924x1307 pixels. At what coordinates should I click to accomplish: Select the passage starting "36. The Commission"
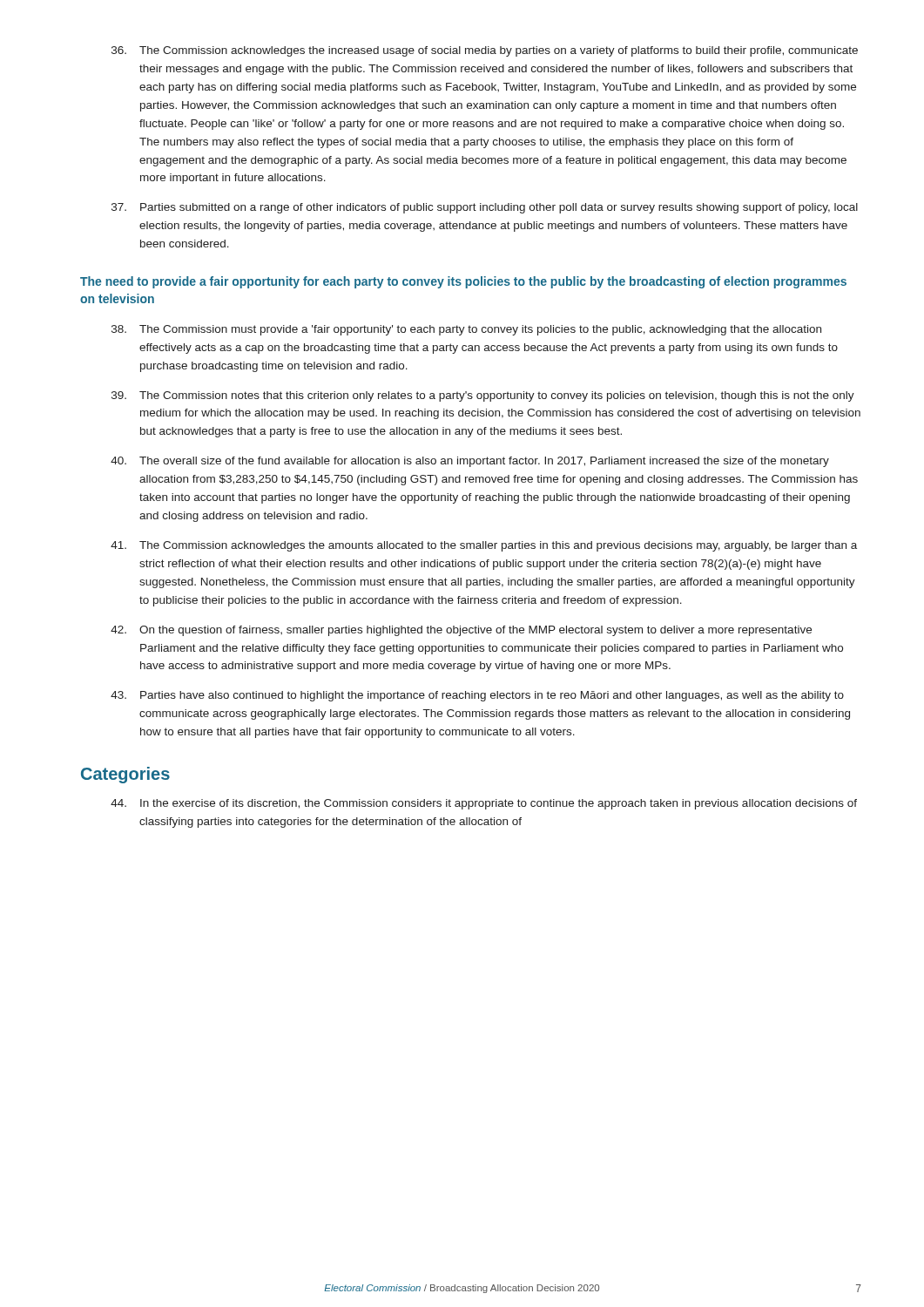click(471, 115)
